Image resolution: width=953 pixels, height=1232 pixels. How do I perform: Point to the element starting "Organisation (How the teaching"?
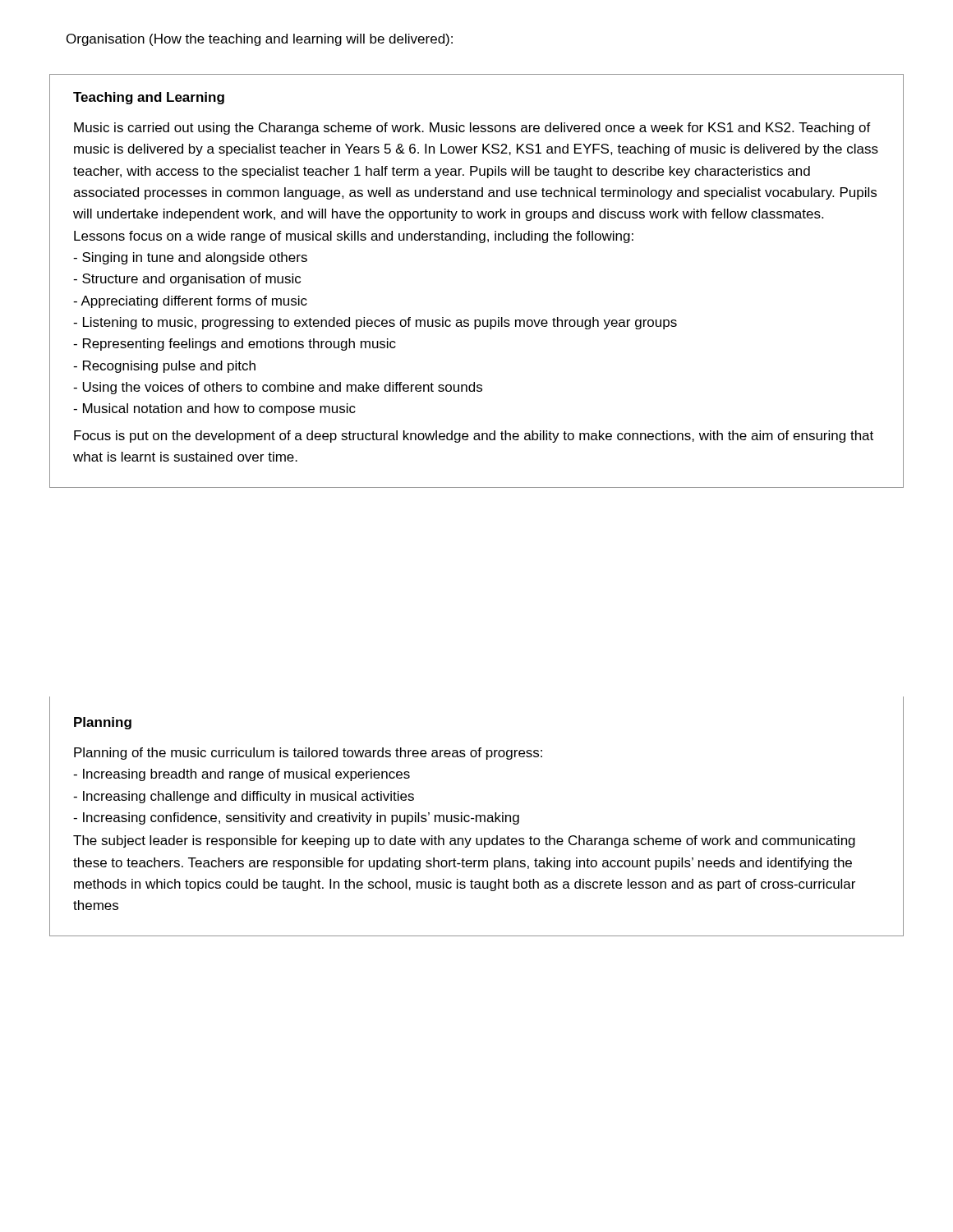point(260,39)
